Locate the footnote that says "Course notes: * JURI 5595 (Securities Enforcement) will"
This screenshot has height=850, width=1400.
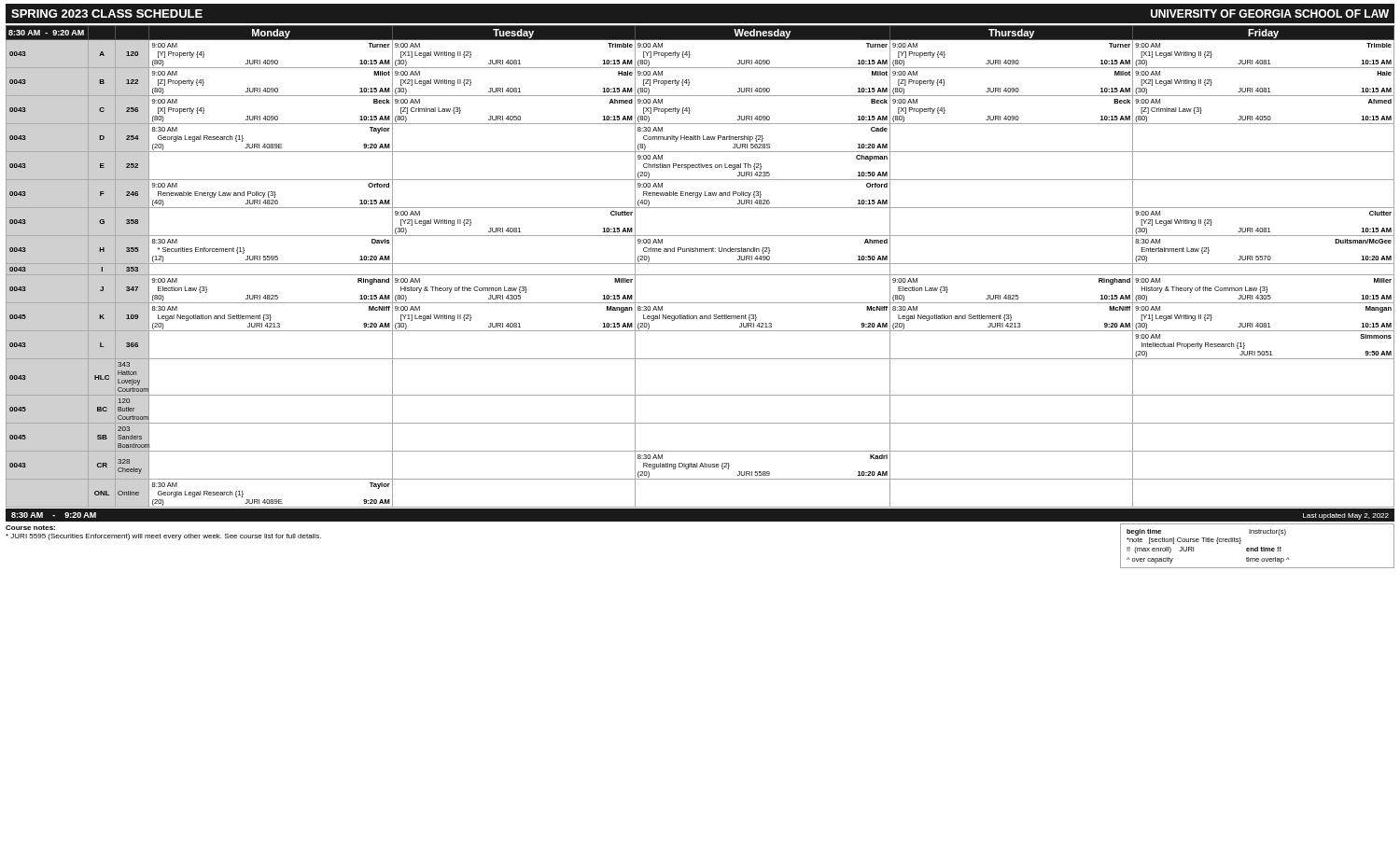164,532
